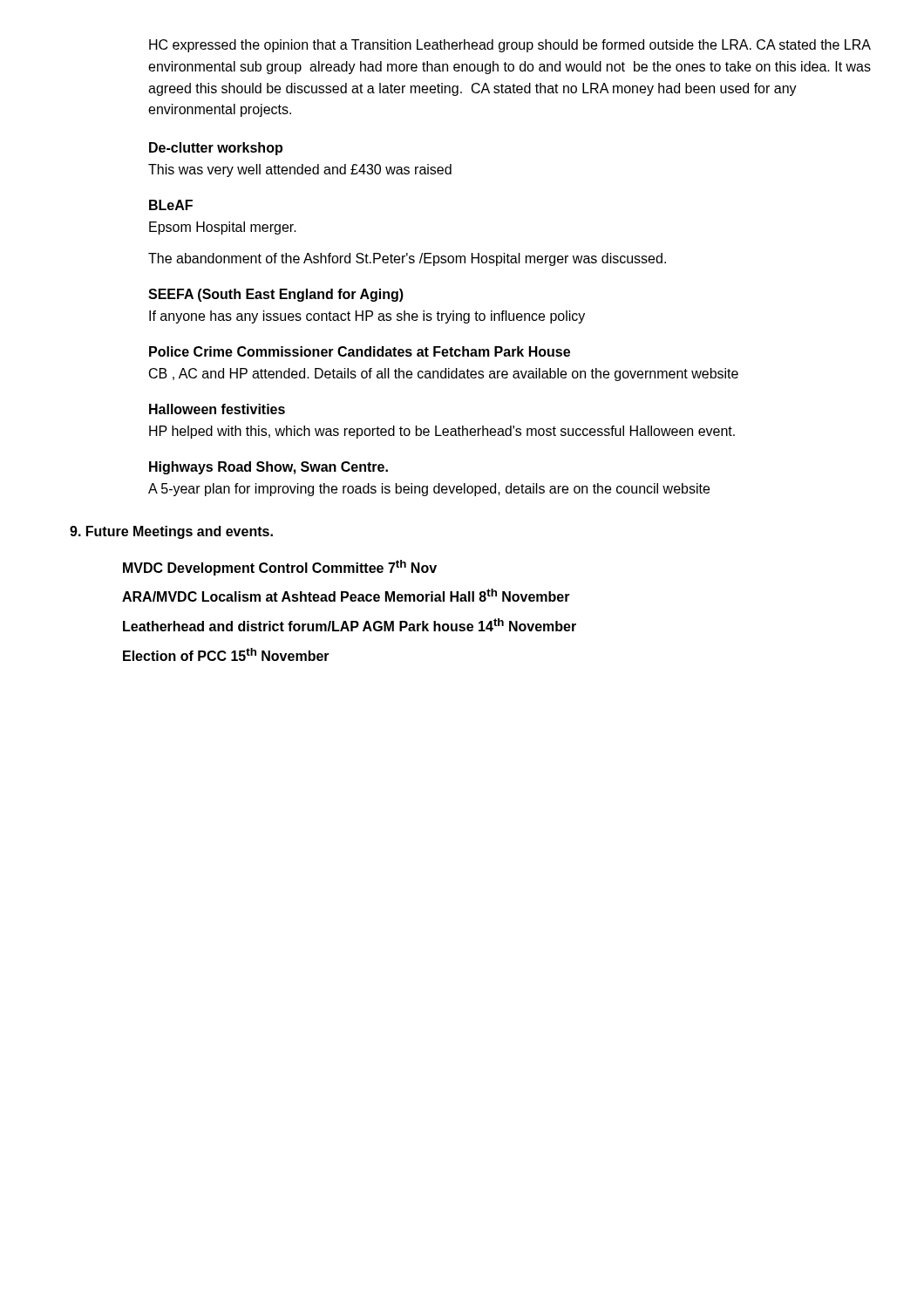This screenshot has width=924, height=1308.
Task: Locate the text "De-clutter workshop"
Action: [216, 148]
